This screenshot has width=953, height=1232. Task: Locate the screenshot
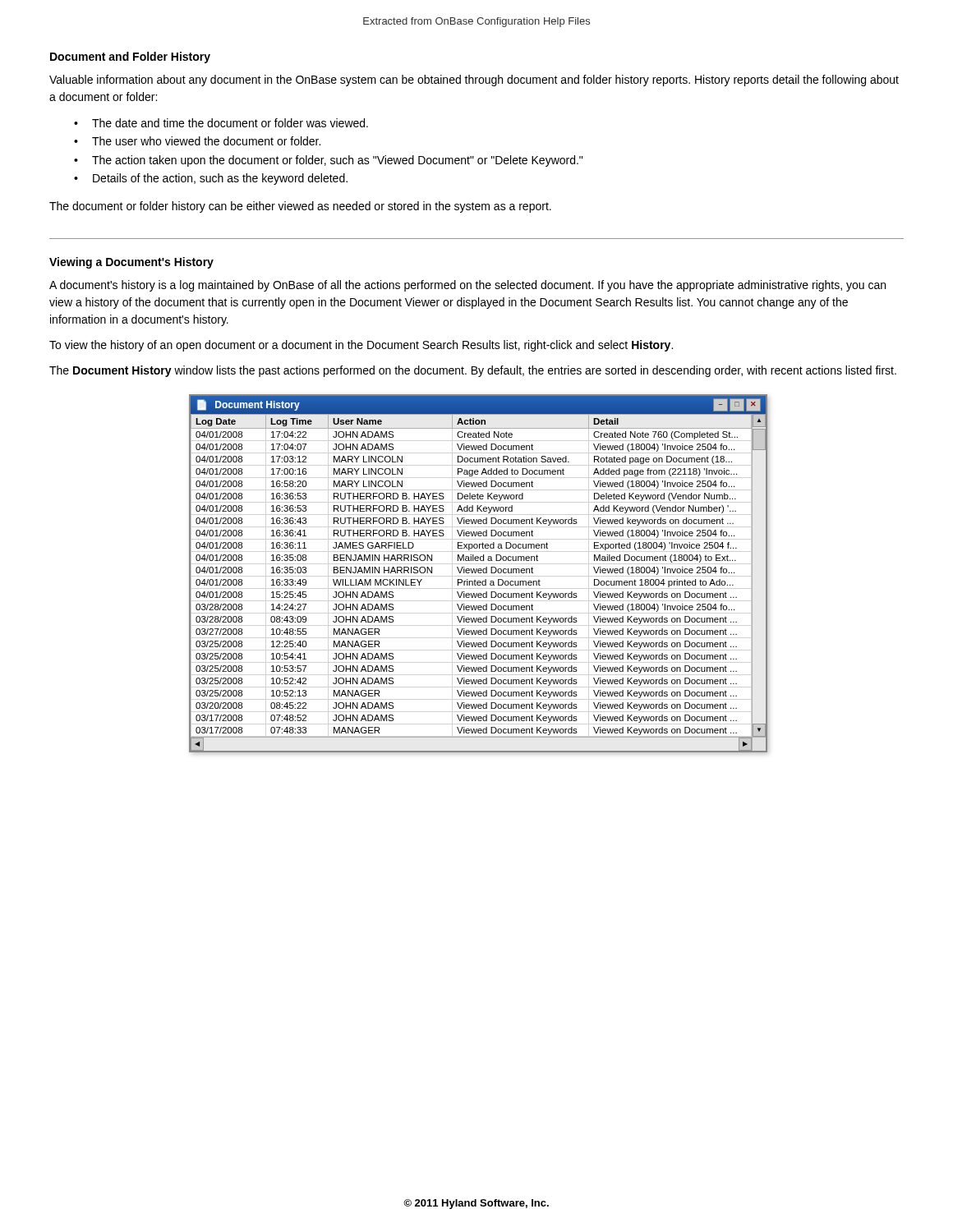coord(476,573)
